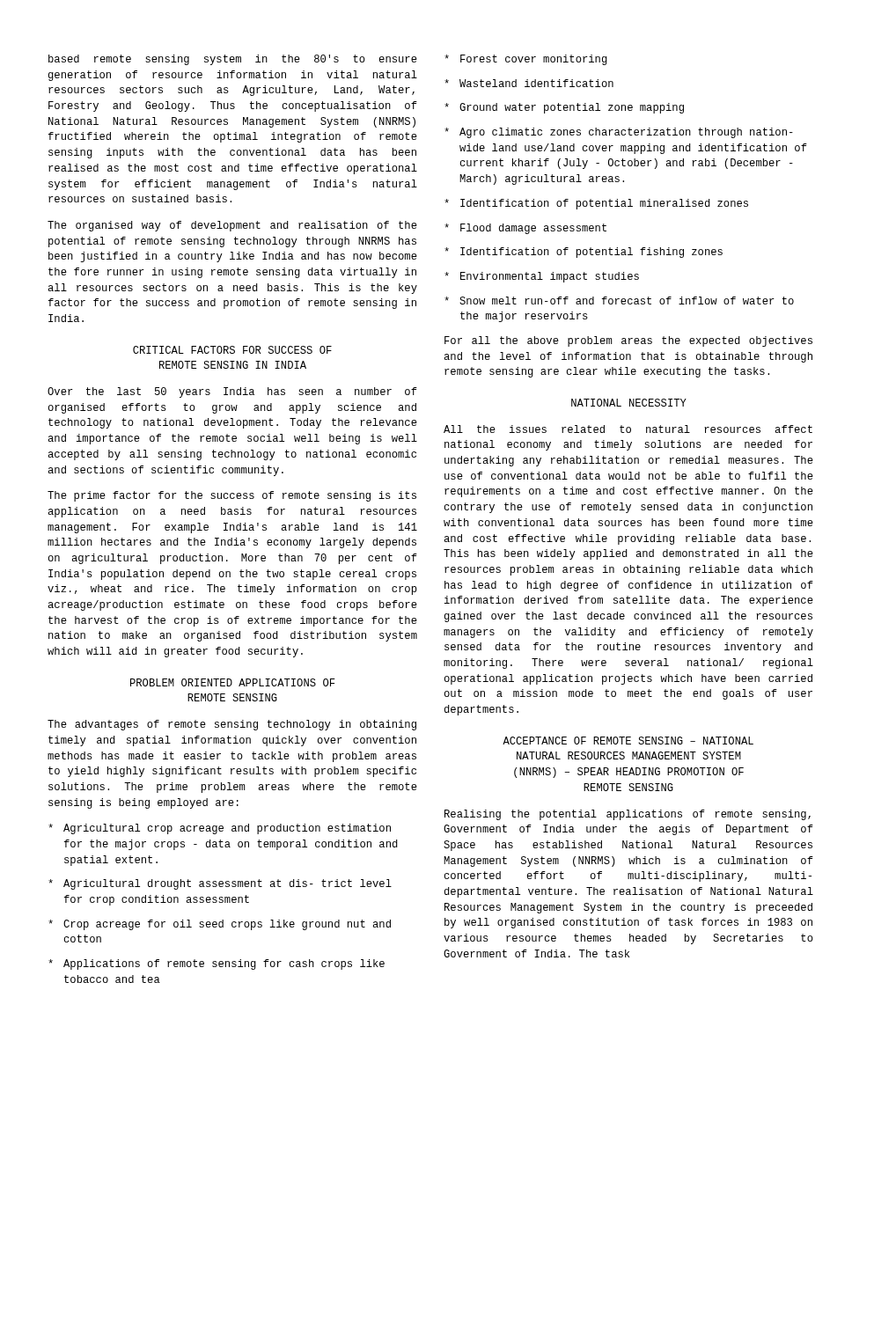Locate the list item with the text "* Forest cover monitoring"
Image resolution: width=896 pixels, height=1320 pixels.
pyautogui.click(x=526, y=60)
